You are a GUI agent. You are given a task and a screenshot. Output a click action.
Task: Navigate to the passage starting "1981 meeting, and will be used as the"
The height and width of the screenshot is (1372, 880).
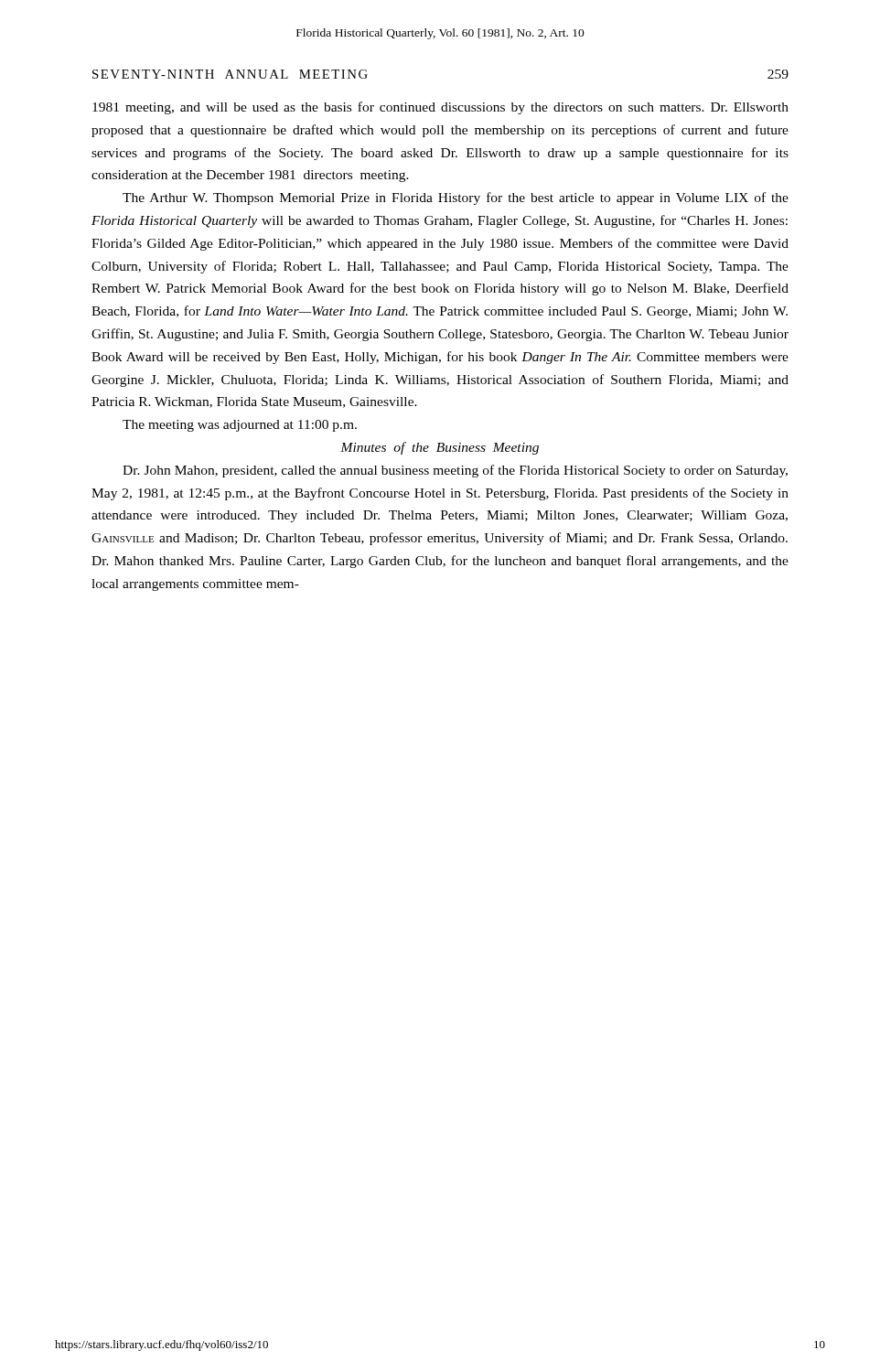point(440,141)
